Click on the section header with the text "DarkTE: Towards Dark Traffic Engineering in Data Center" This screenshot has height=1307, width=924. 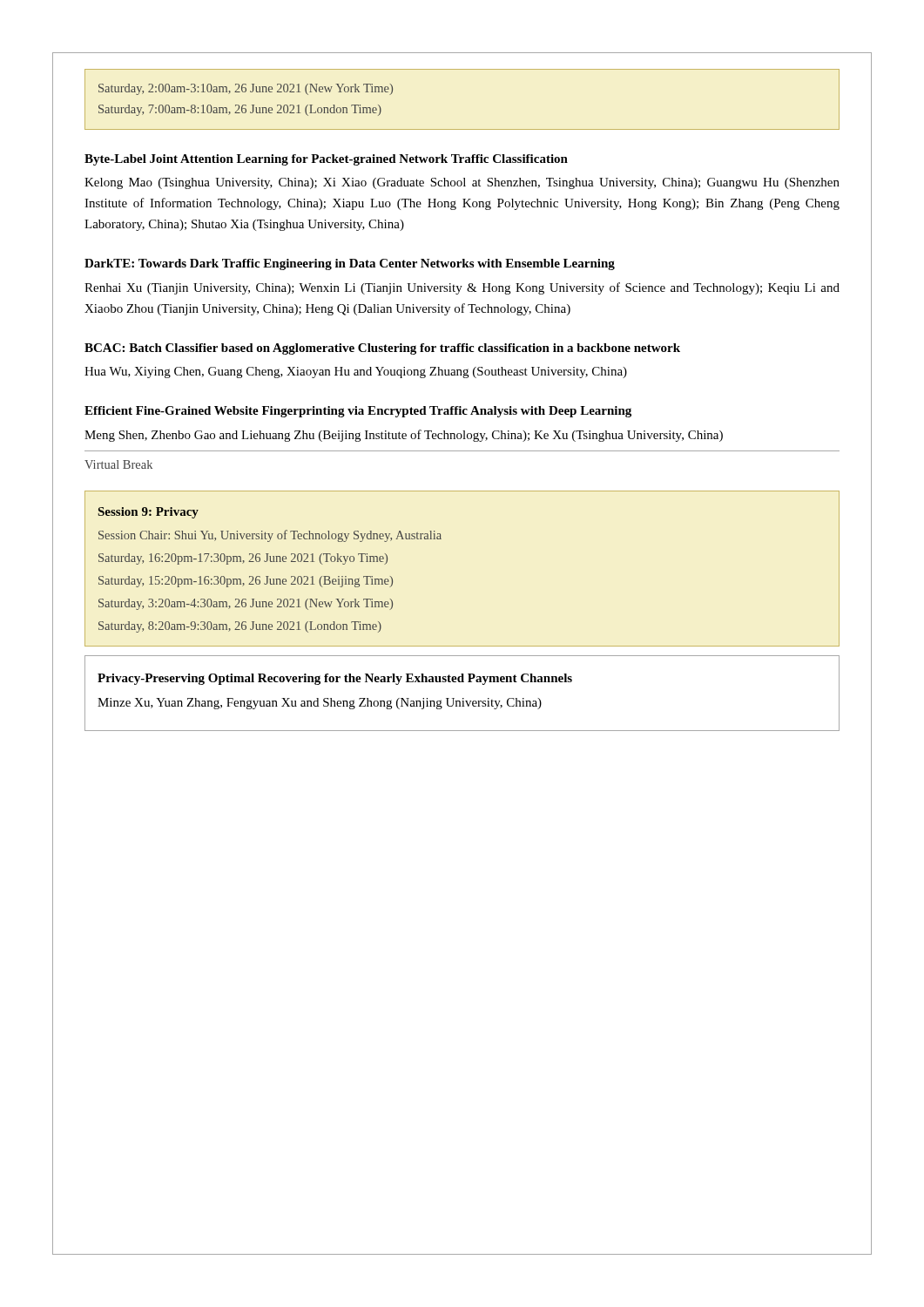click(350, 263)
